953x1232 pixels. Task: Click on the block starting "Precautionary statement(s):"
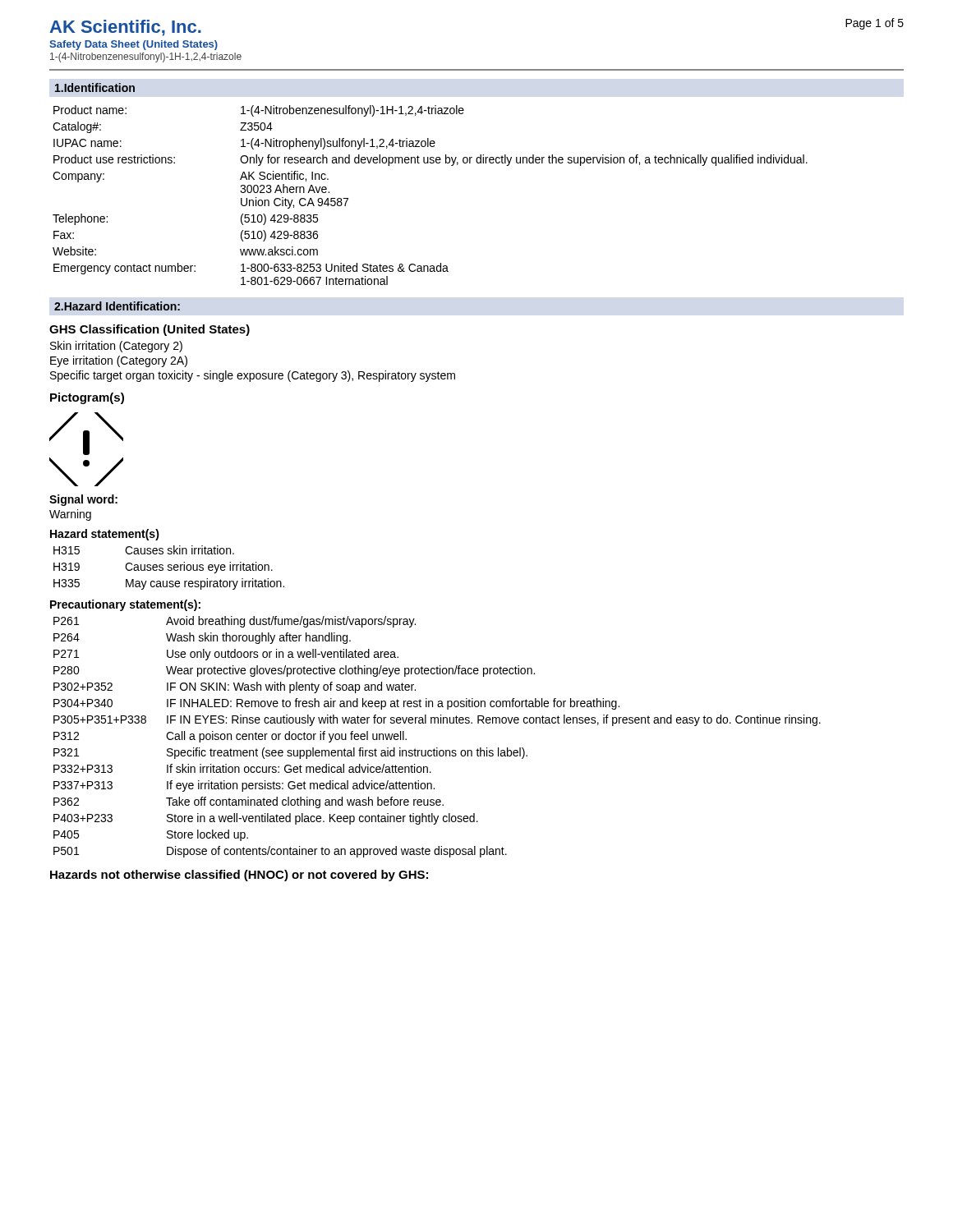click(x=125, y=605)
